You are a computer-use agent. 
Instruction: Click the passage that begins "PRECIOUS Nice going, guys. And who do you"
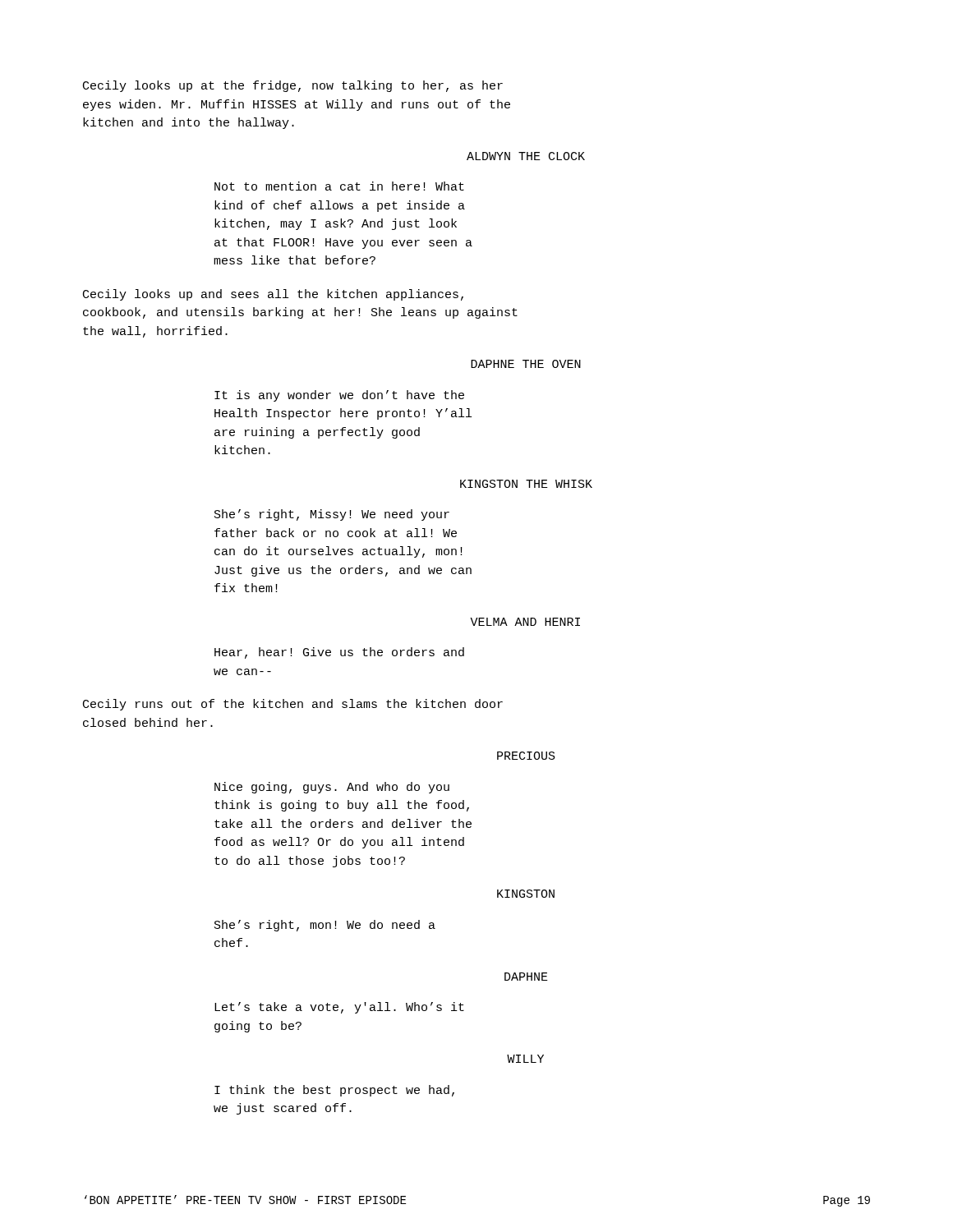[x=526, y=756]
